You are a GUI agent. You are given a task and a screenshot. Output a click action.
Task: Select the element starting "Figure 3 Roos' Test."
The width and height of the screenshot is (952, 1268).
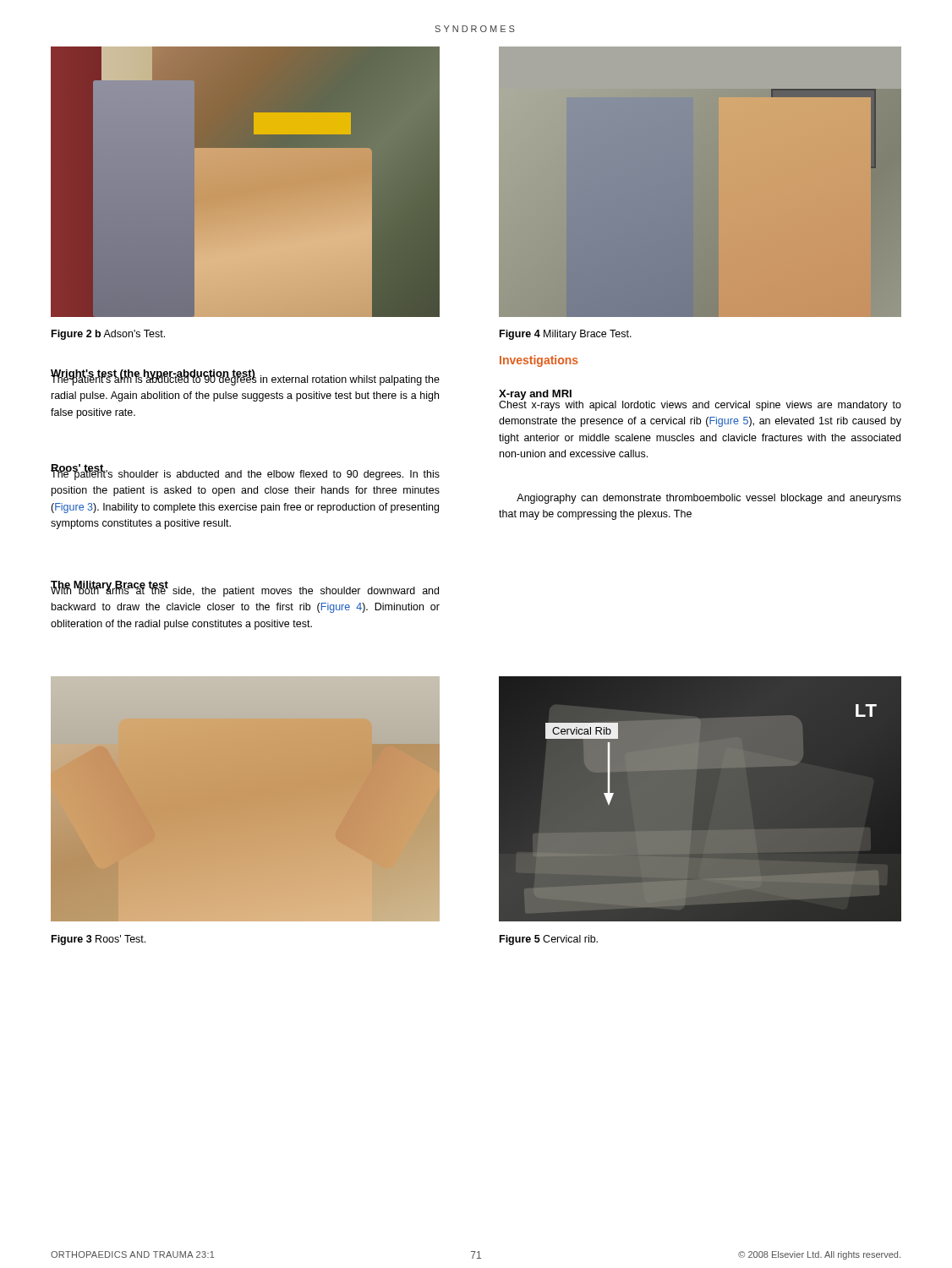click(99, 939)
